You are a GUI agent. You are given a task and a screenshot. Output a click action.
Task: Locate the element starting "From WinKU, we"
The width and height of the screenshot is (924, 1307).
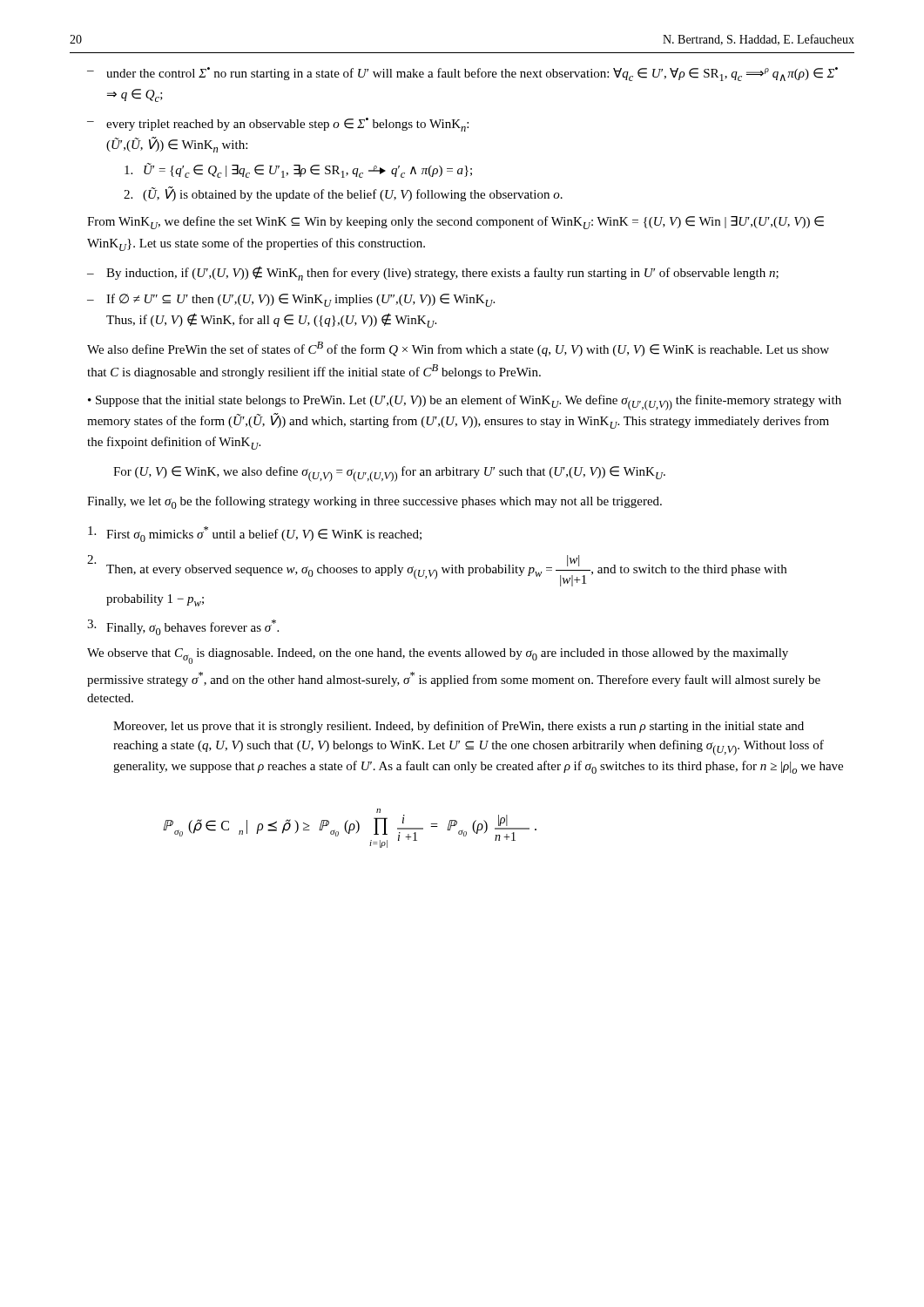(466, 234)
